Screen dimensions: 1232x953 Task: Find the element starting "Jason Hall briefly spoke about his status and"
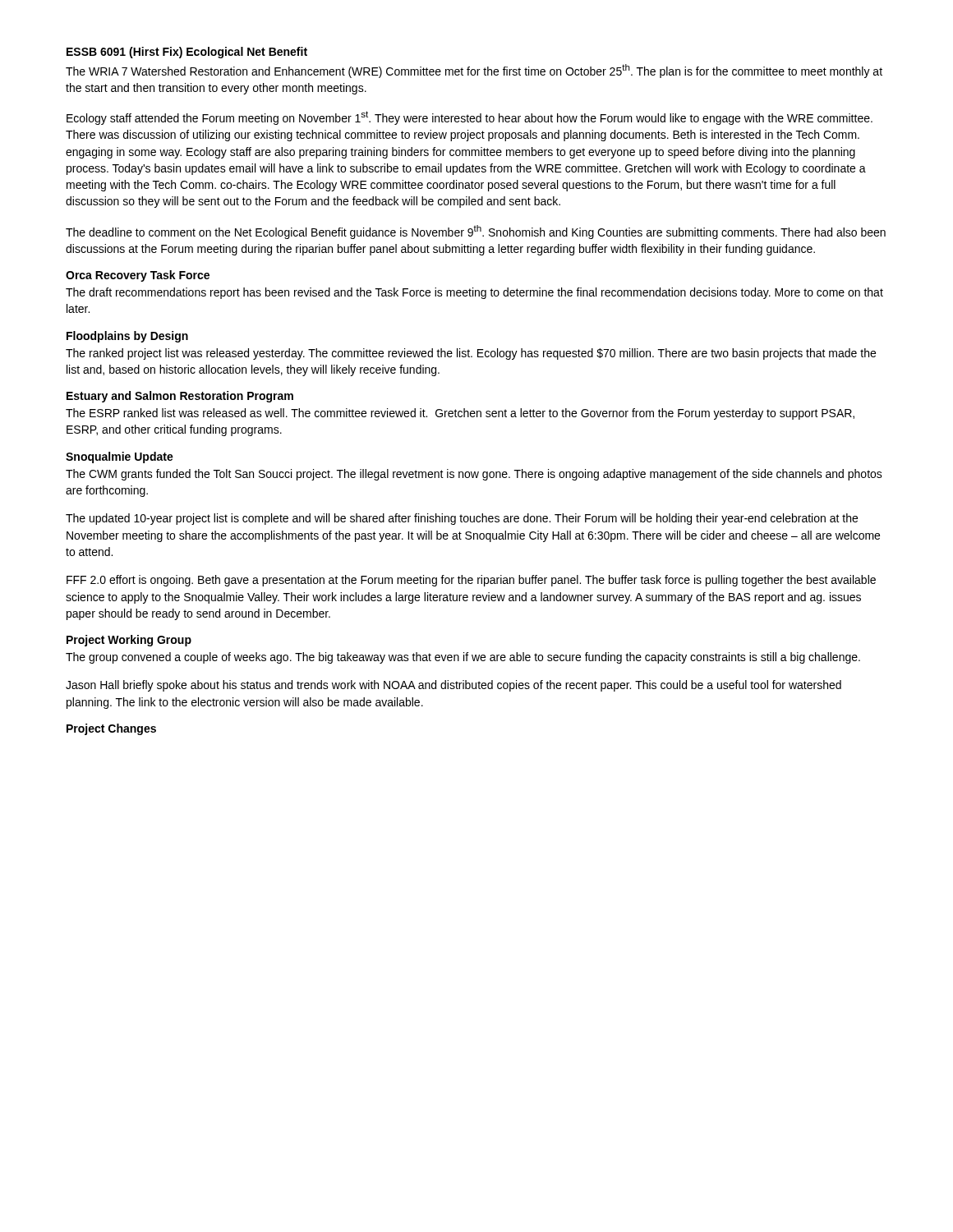tap(454, 694)
